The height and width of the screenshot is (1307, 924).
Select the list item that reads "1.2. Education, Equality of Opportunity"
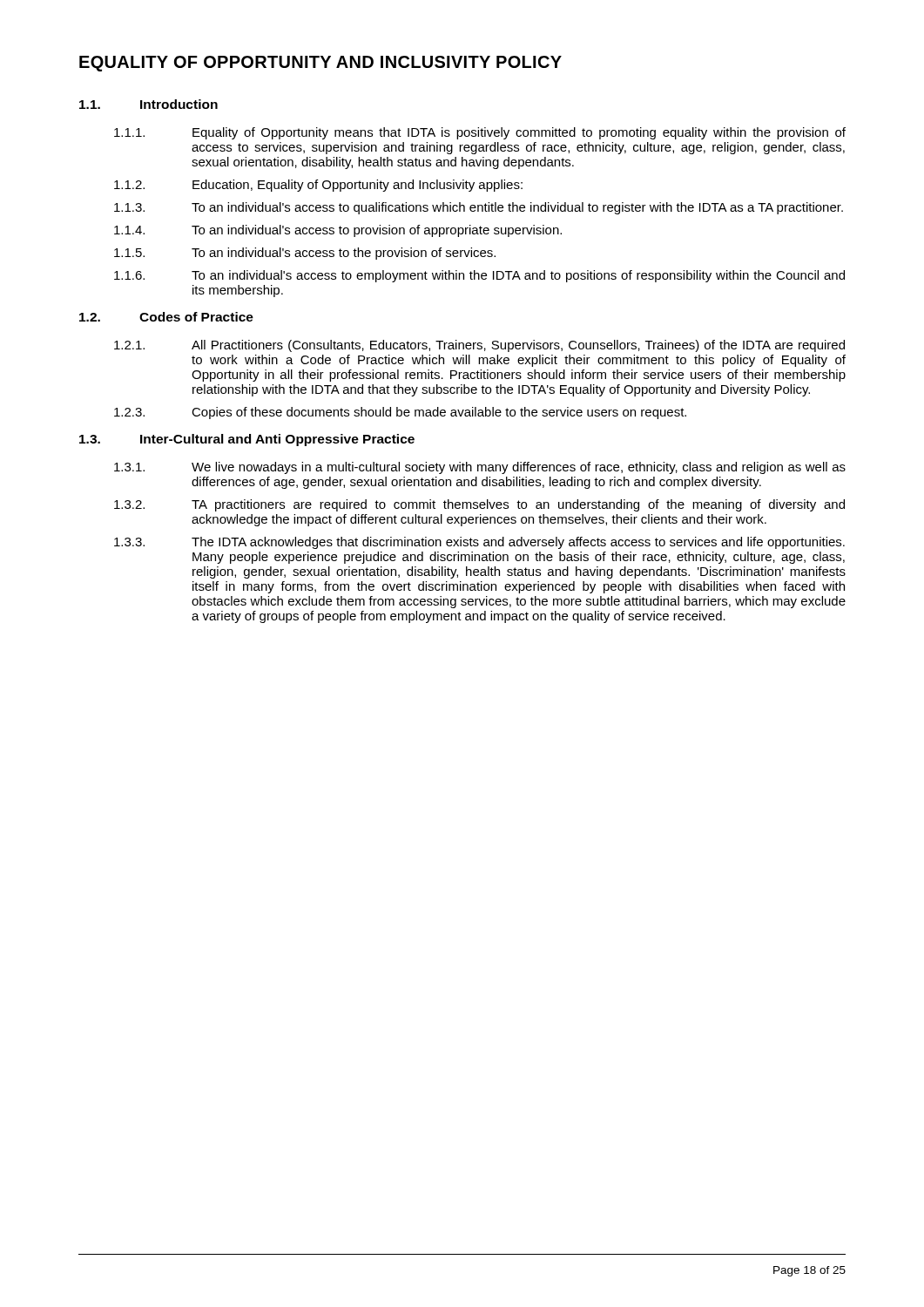pyautogui.click(x=479, y=184)
